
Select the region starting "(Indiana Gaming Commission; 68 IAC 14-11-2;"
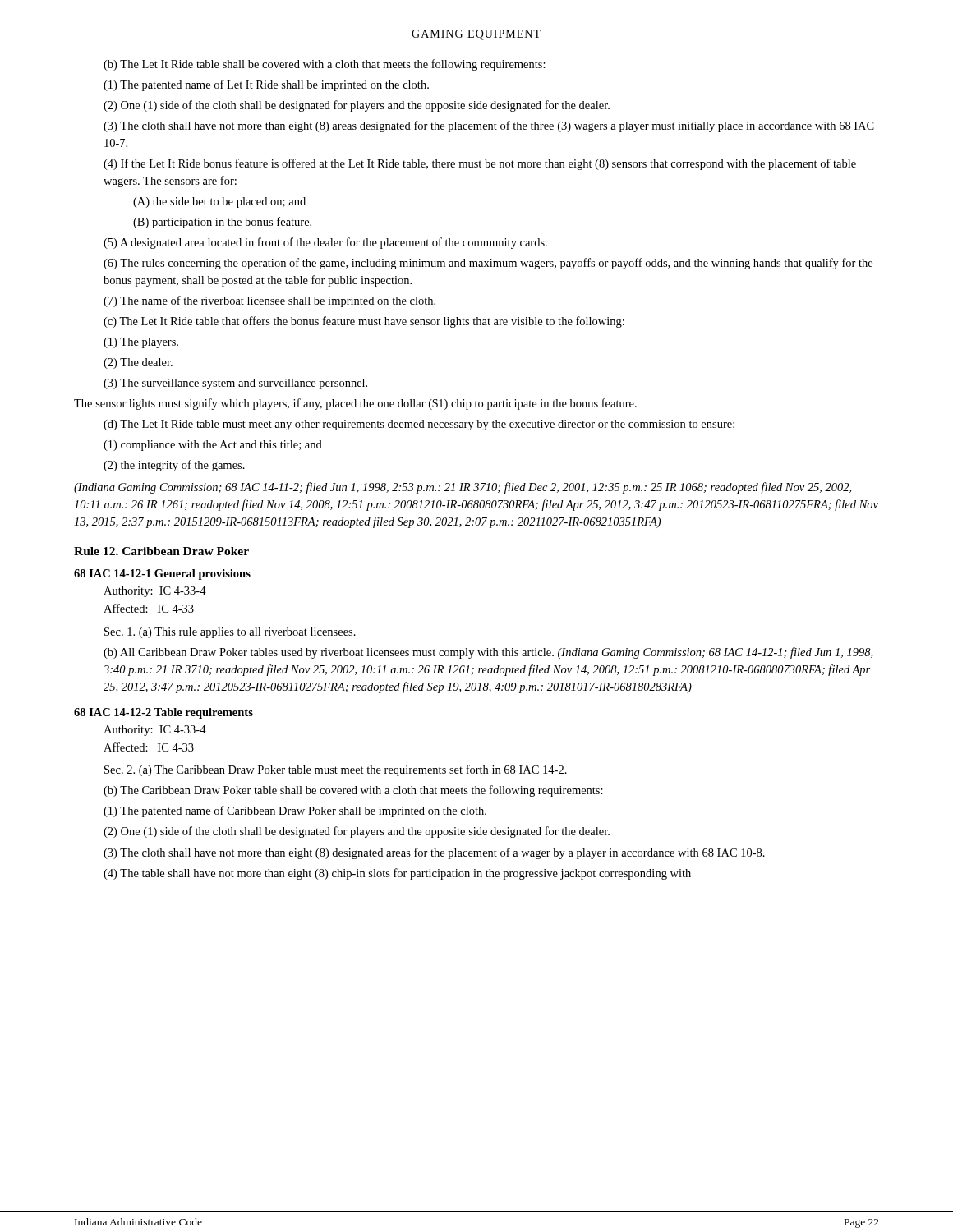click(x=476, y=505)
